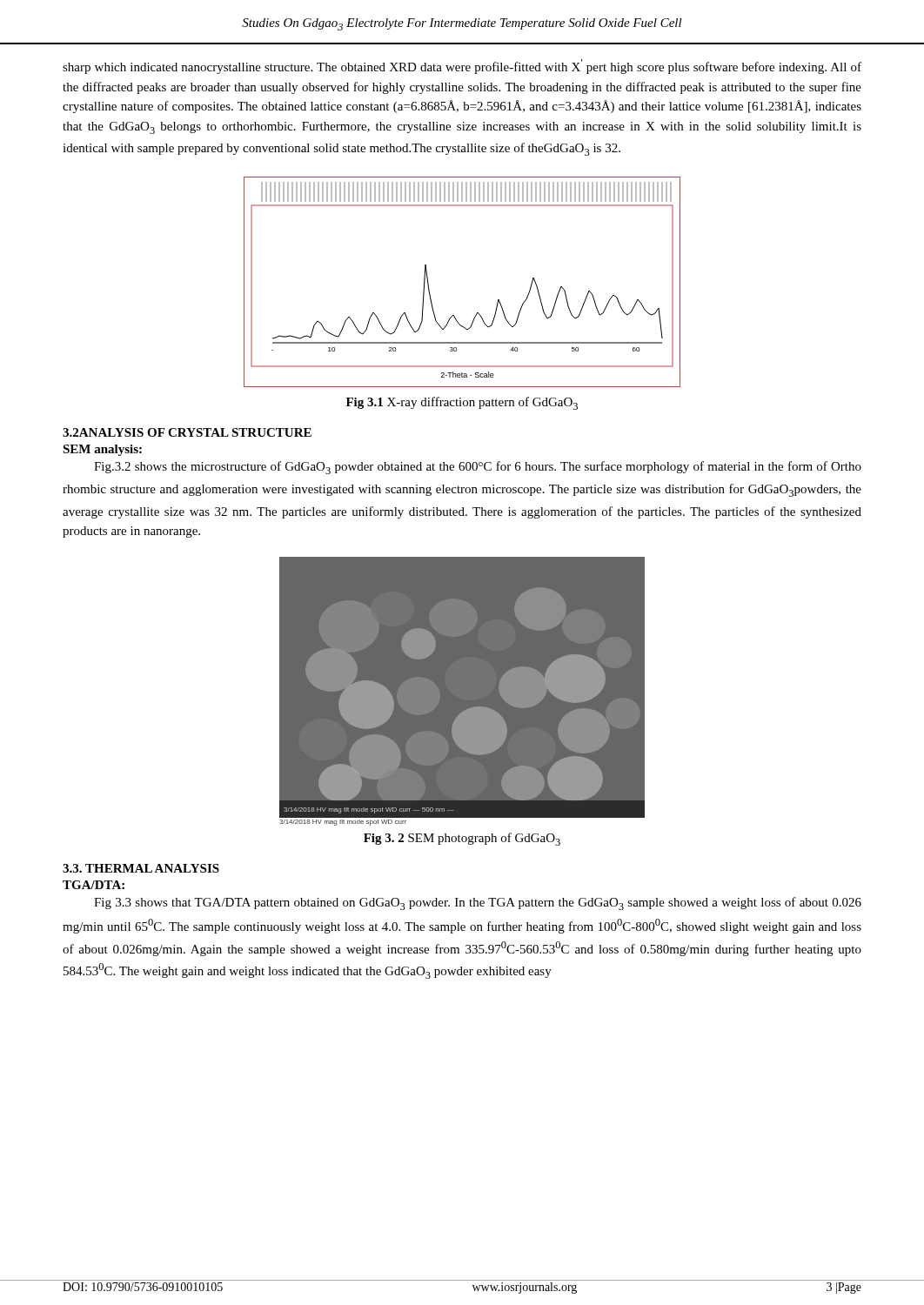Point to the element starting "Fig 3.3 shows that"
Image resolution: width=924 pixels, height=1305 pixels.
[462, 938]
